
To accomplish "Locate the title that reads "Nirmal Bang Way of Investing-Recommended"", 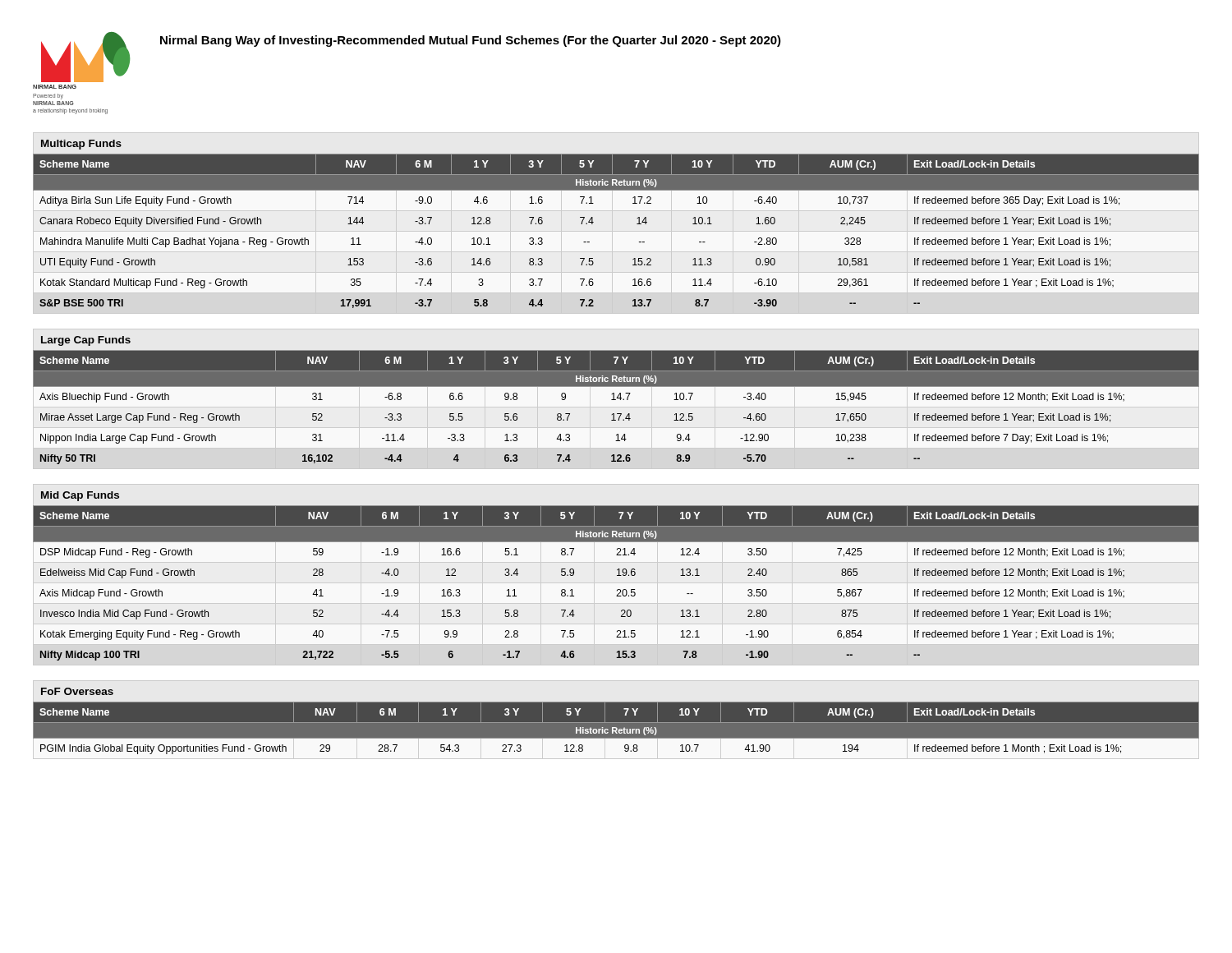I will click(470, 40).
